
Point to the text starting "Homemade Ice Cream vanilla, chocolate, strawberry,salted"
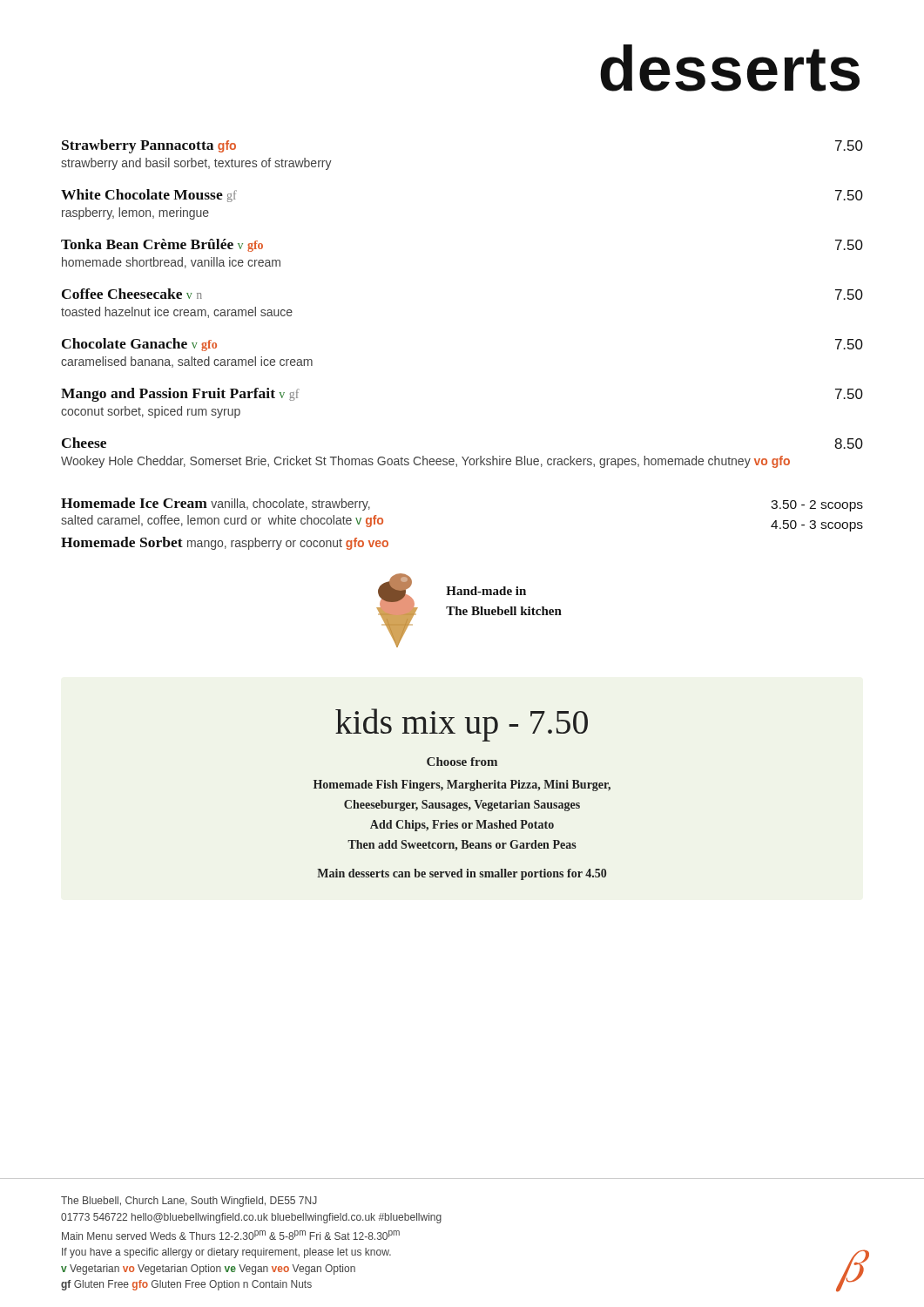tap(213, 504)
